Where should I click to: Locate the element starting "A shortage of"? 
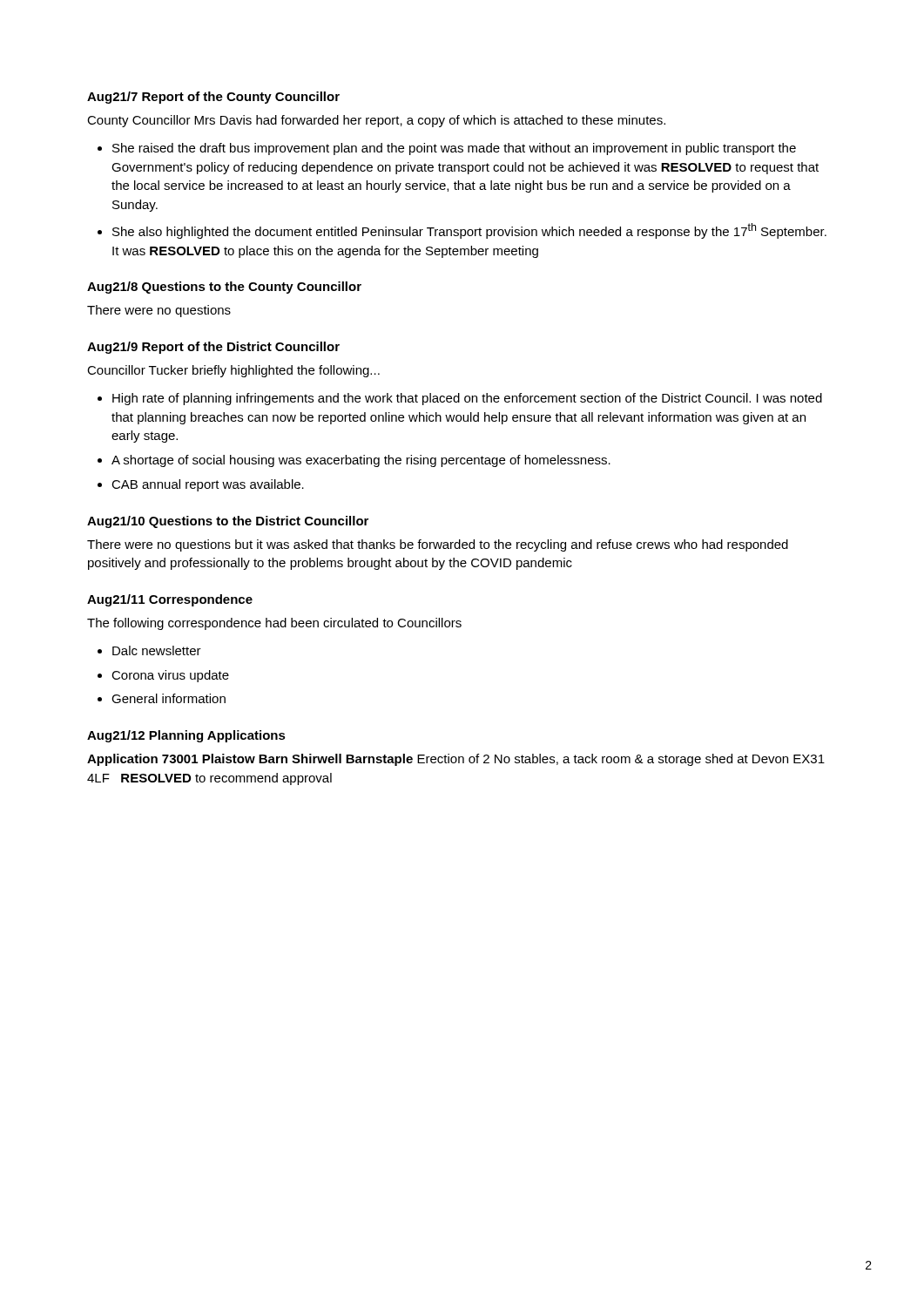coord(361,460)
